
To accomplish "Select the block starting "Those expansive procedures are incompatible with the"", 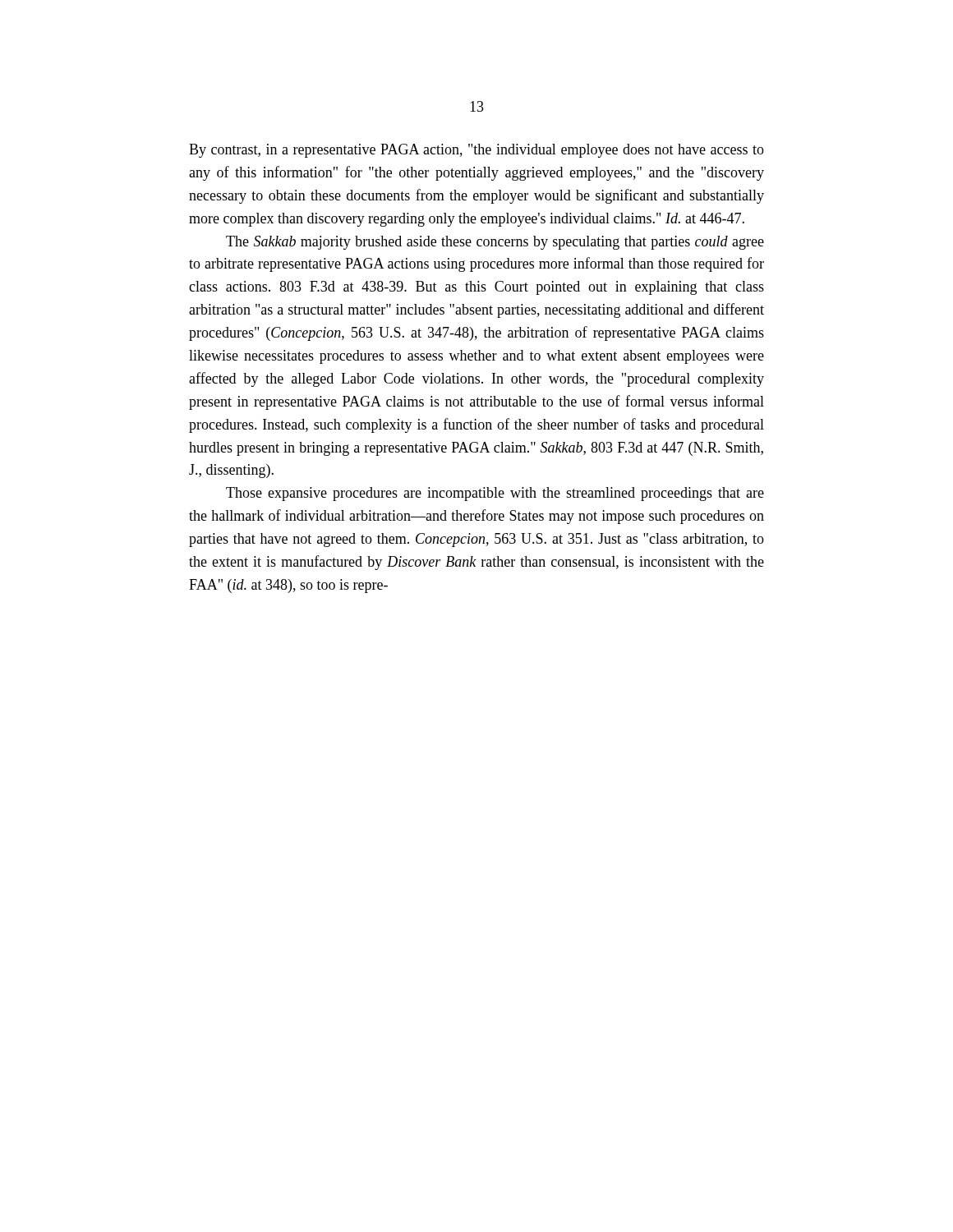I will click(476, 540).
